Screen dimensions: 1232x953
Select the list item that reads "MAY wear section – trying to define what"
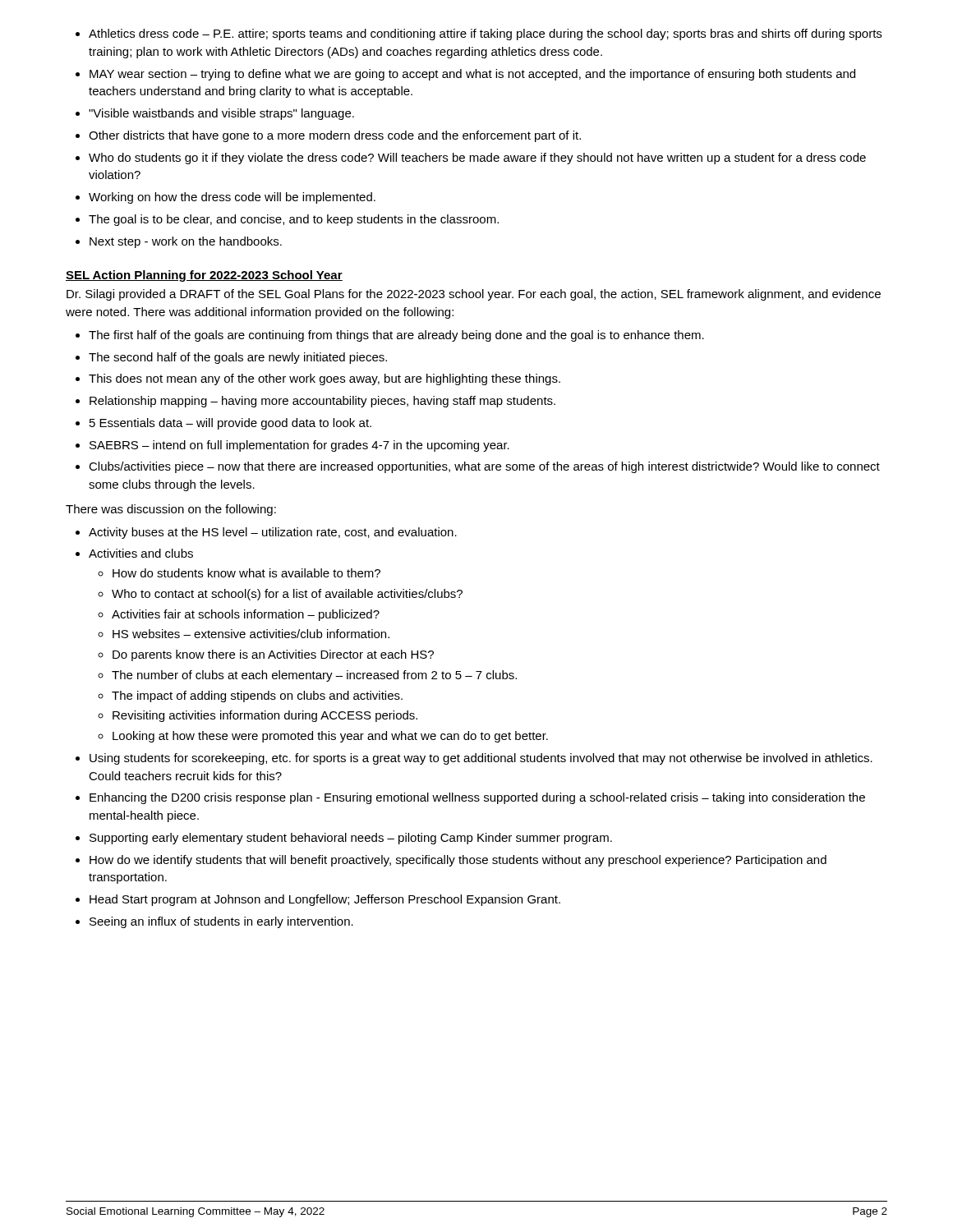click(x=472, y=82)
